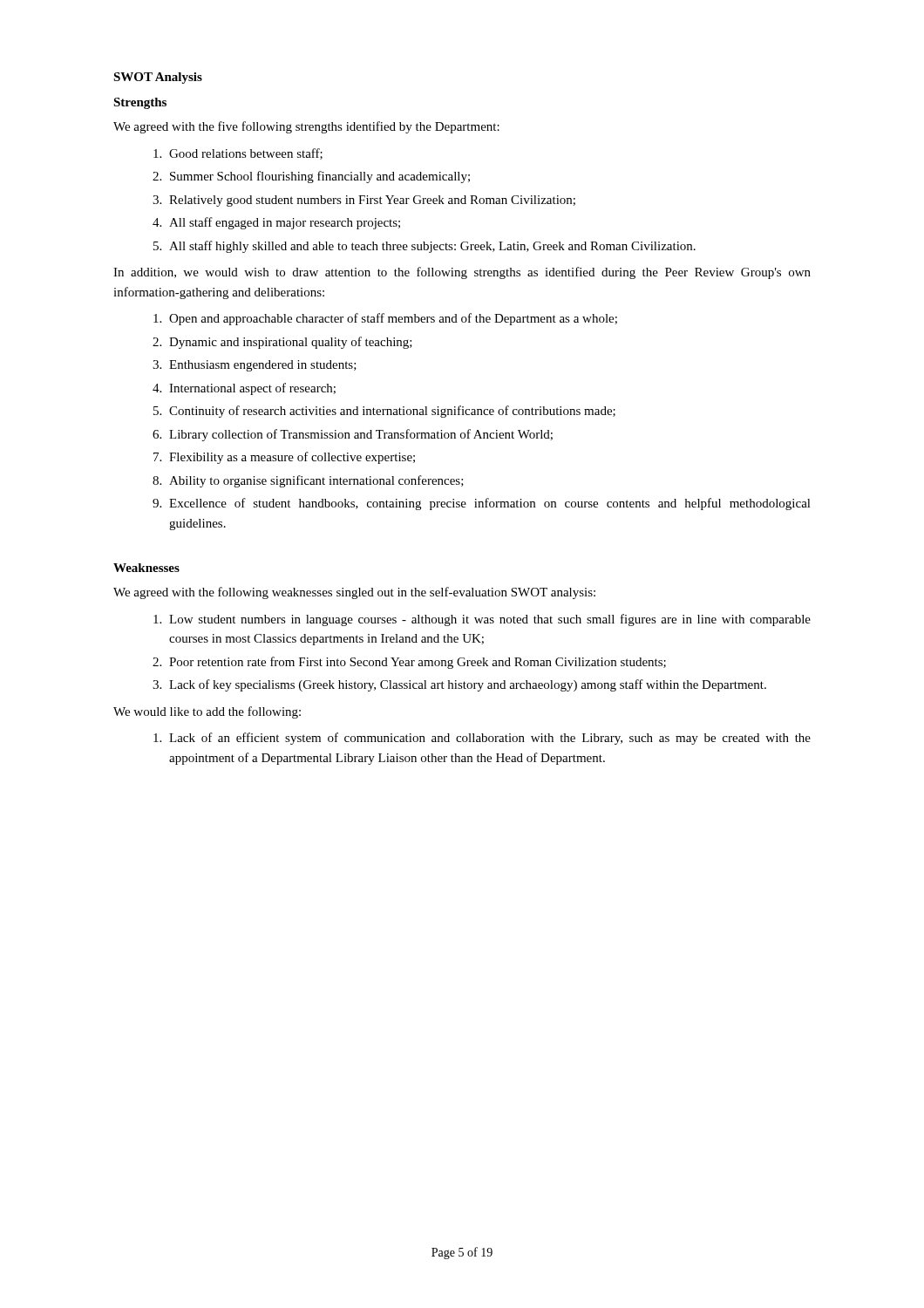
Task: Navigate to the block starting "Ability to organise significant international"
Action: click(x=317, y=480)
